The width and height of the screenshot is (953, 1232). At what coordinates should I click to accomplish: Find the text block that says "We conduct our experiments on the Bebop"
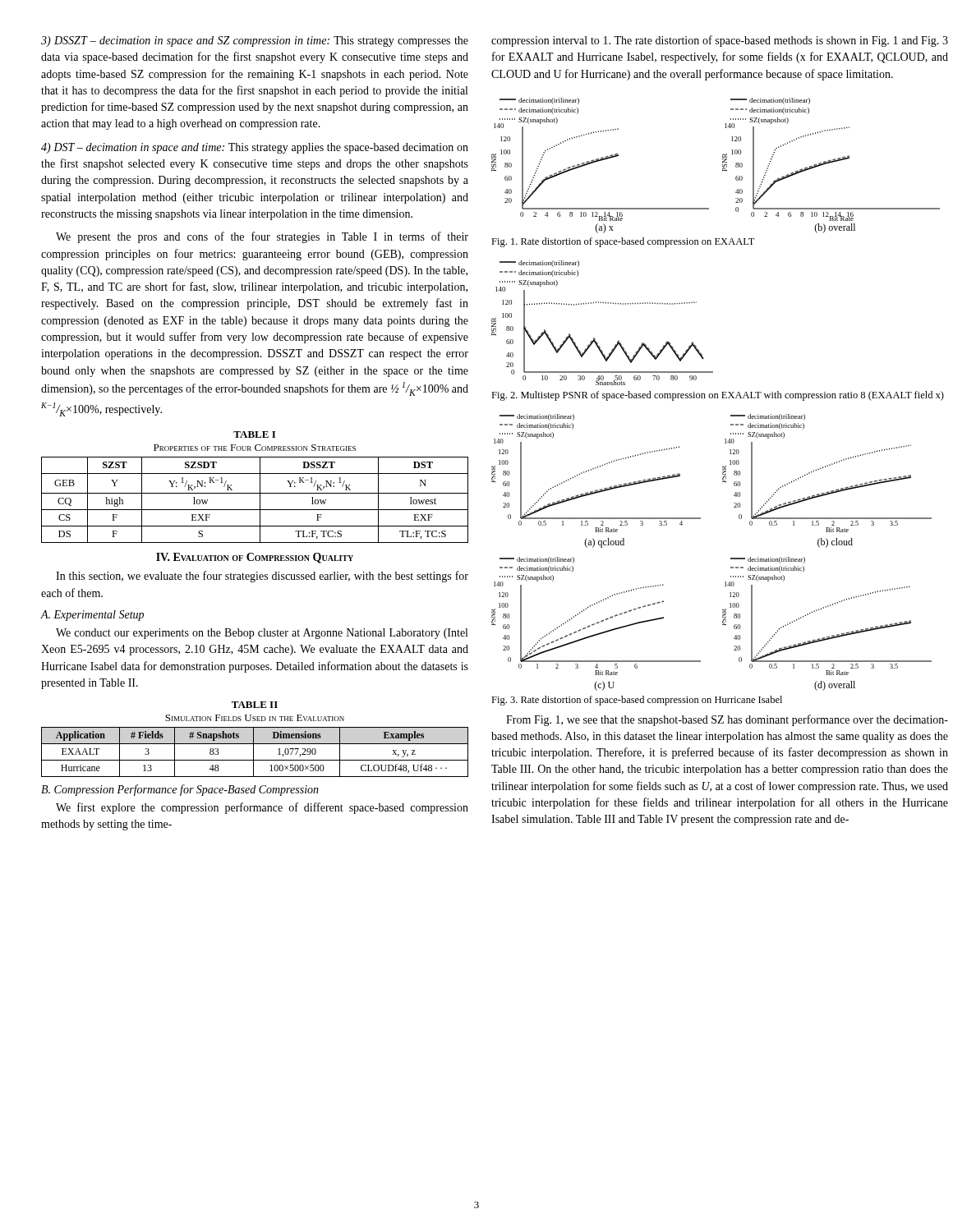[x=255, y=658]
